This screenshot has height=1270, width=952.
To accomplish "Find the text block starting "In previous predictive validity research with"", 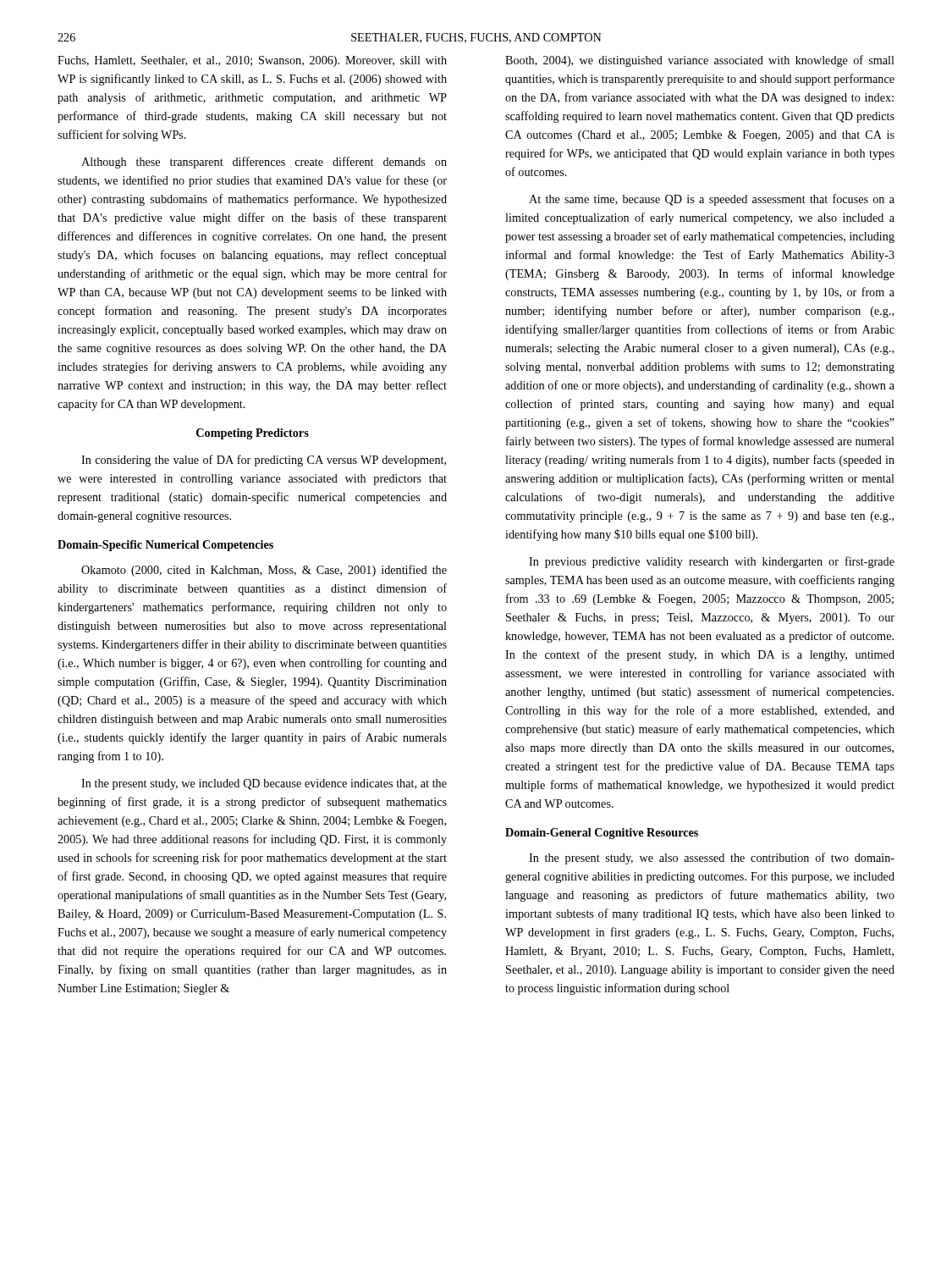I will coord(700,682).
